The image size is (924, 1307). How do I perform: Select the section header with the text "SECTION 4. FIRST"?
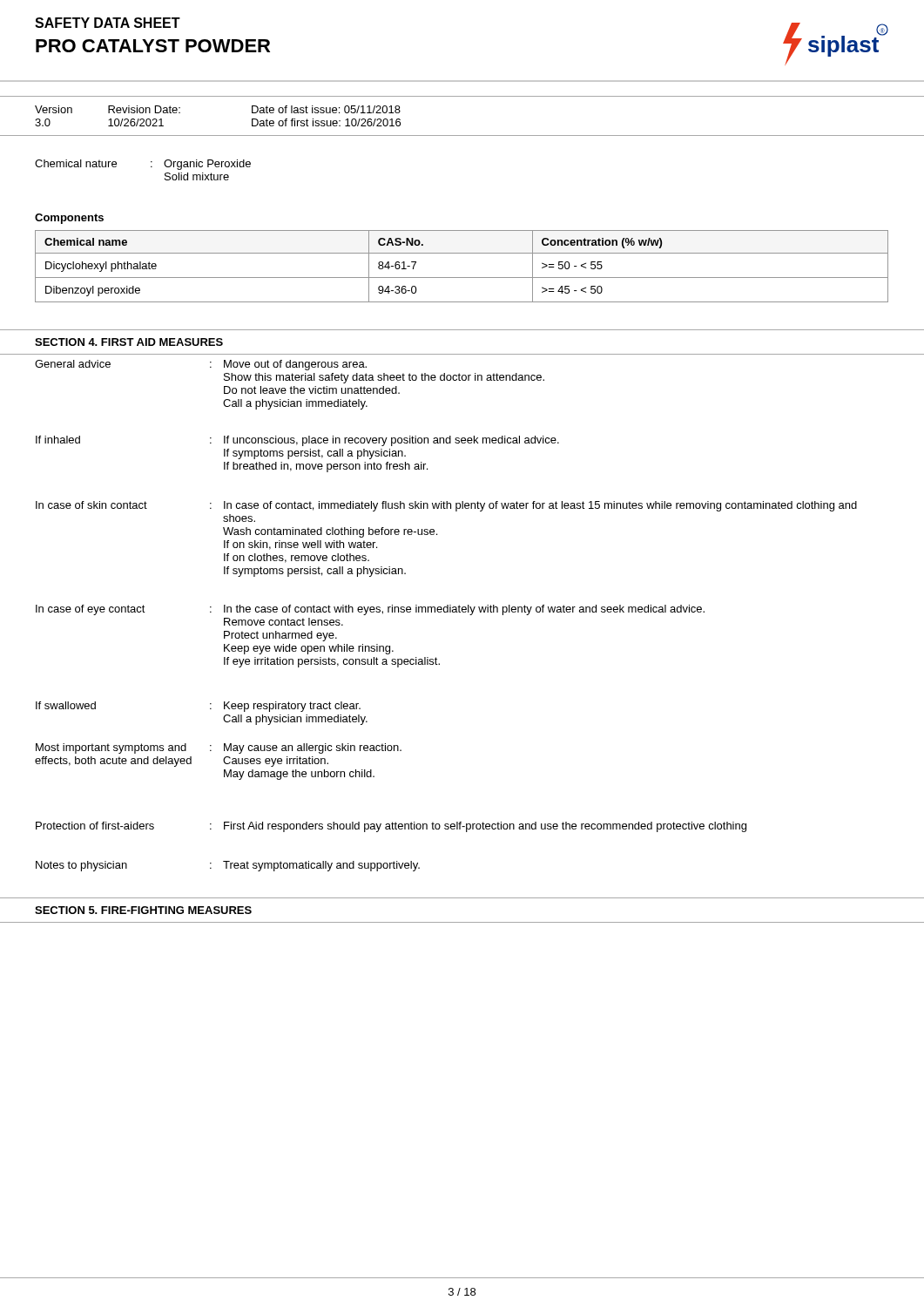[x=462, y=342]
